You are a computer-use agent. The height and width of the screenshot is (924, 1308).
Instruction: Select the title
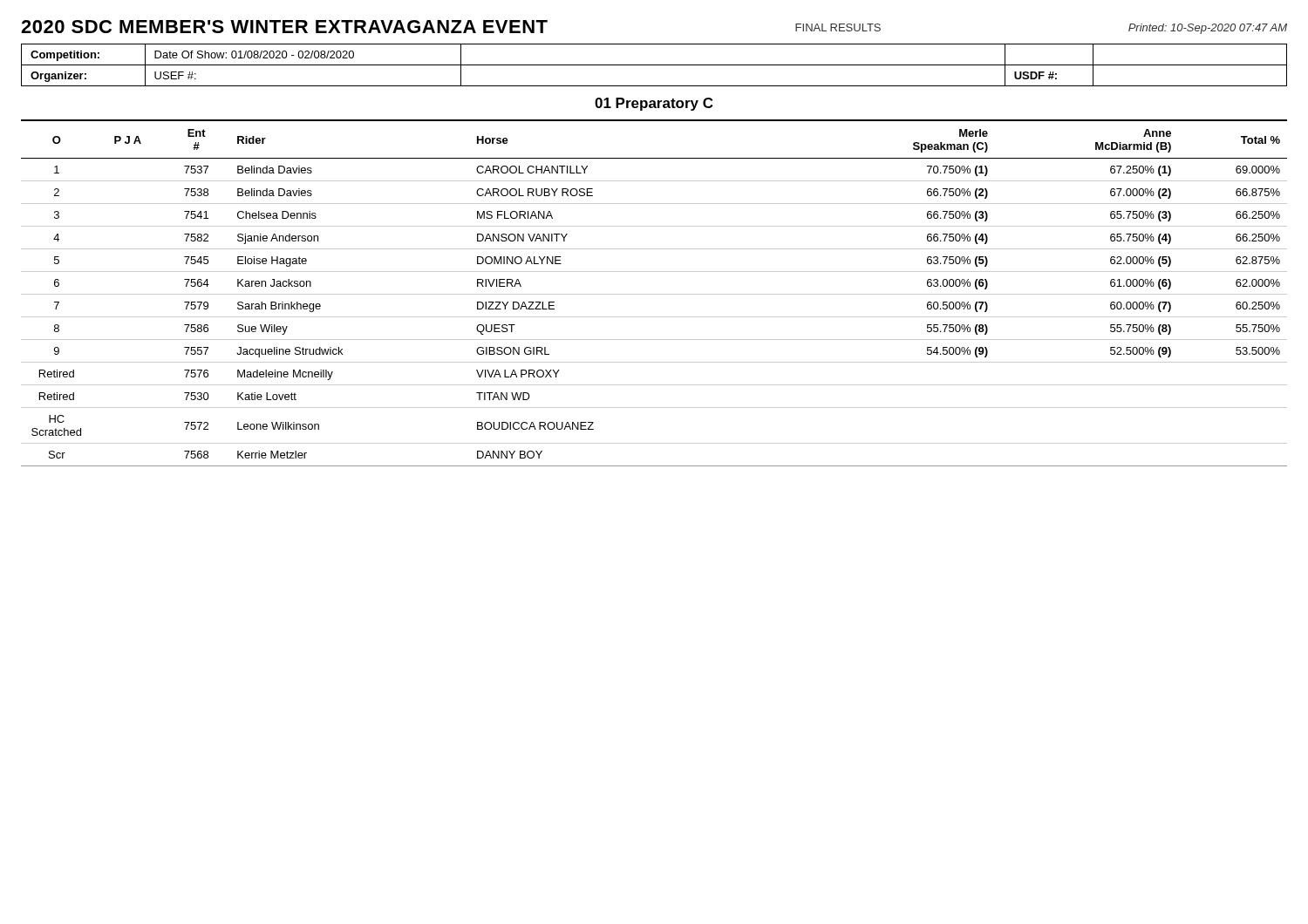click(x=284, y=27)
